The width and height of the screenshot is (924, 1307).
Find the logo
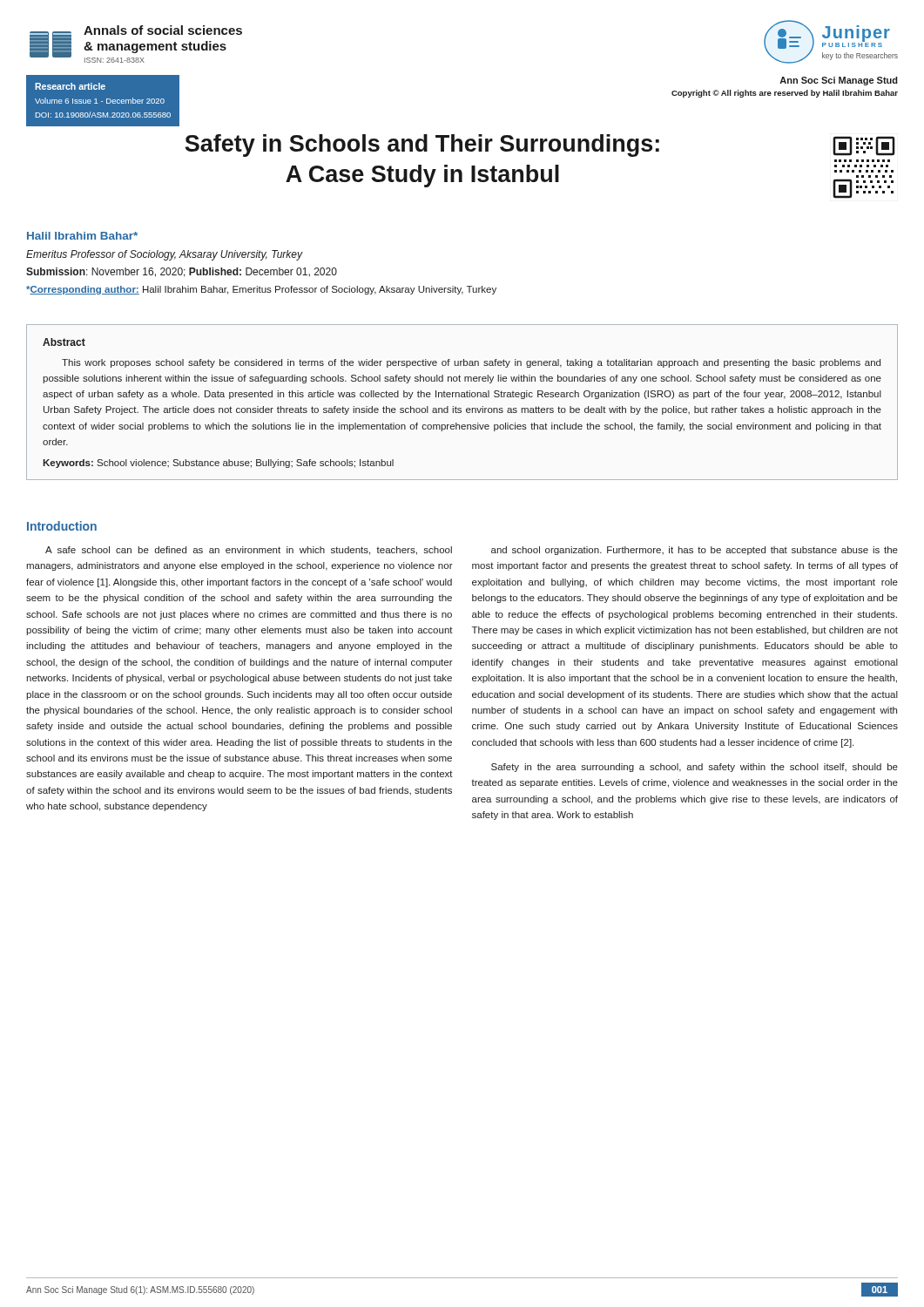coord(830,42)
